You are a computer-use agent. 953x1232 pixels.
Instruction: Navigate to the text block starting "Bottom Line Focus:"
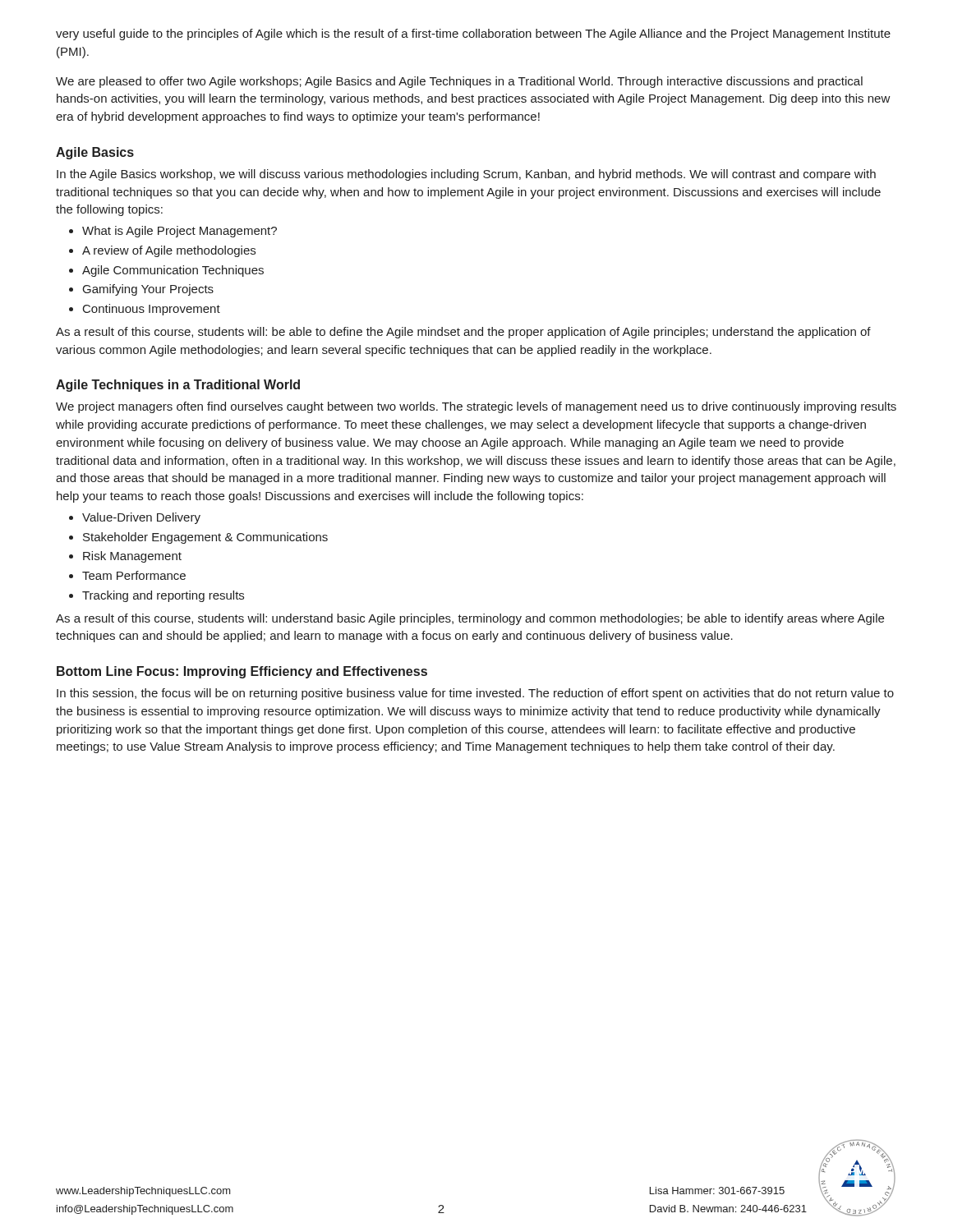click(242, 671)
